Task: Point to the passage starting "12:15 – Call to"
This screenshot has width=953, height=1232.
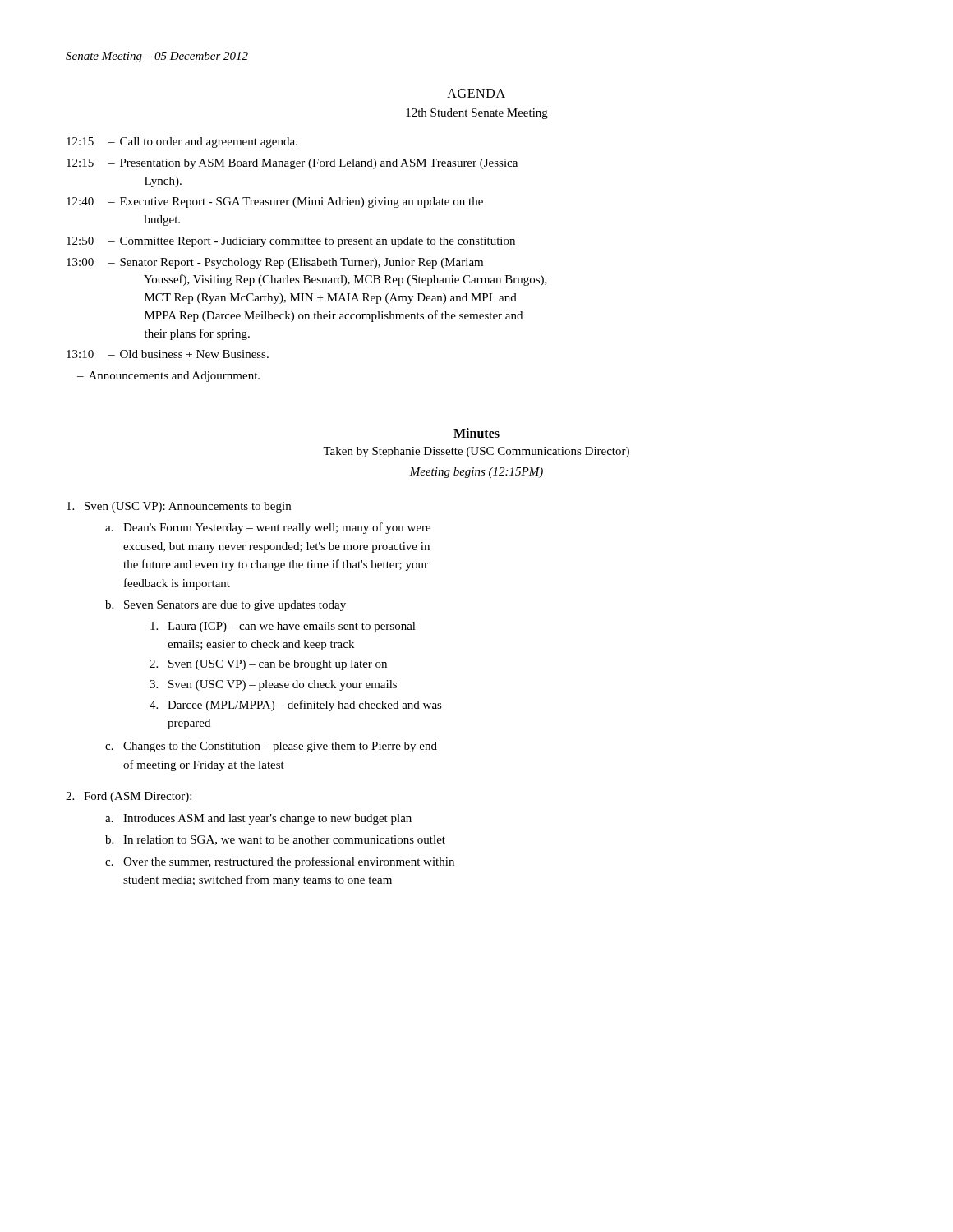Action: pos(182,143)
